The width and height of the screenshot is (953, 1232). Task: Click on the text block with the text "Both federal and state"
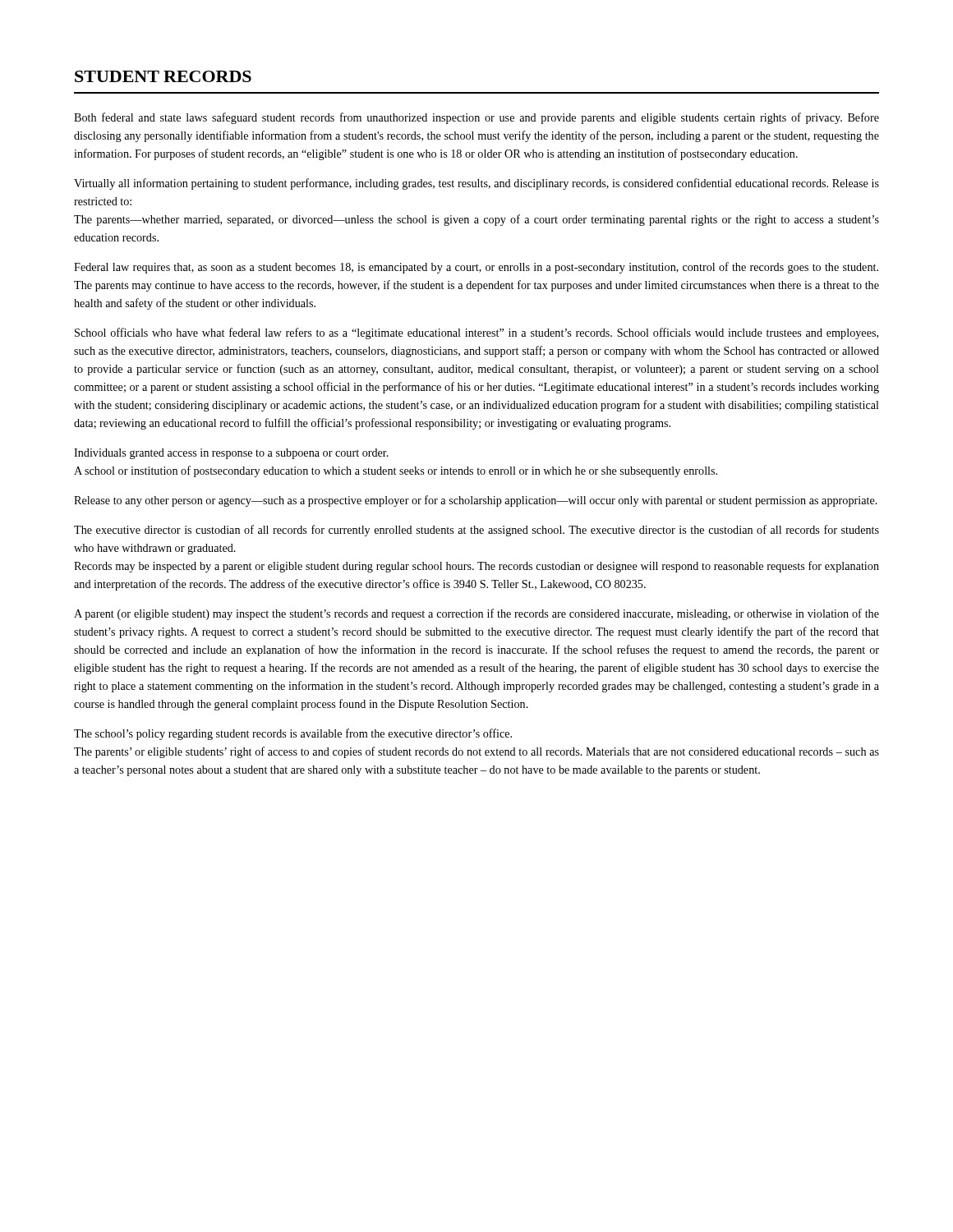476,136
